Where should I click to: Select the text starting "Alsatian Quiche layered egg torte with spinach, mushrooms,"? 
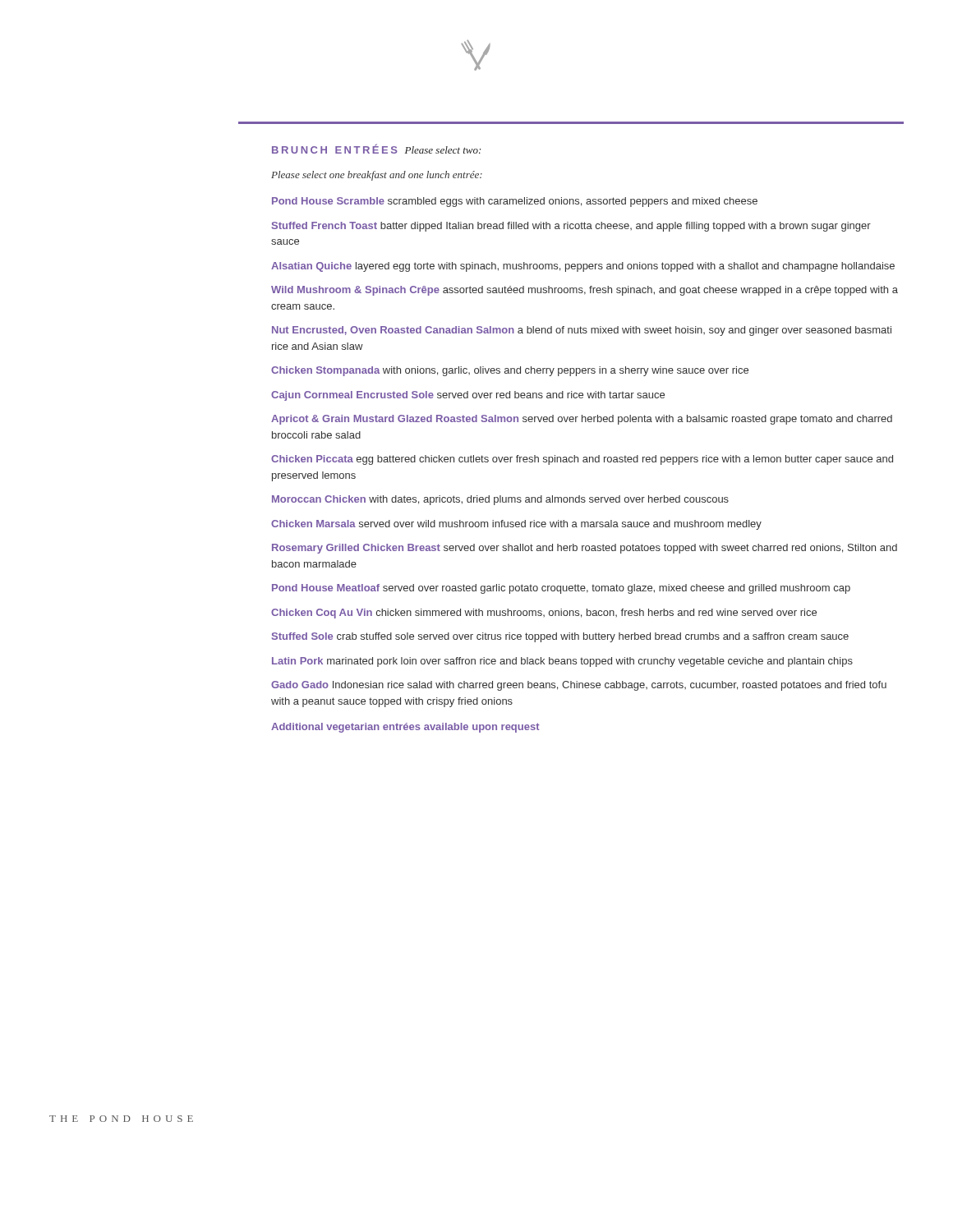click(583, 265)
